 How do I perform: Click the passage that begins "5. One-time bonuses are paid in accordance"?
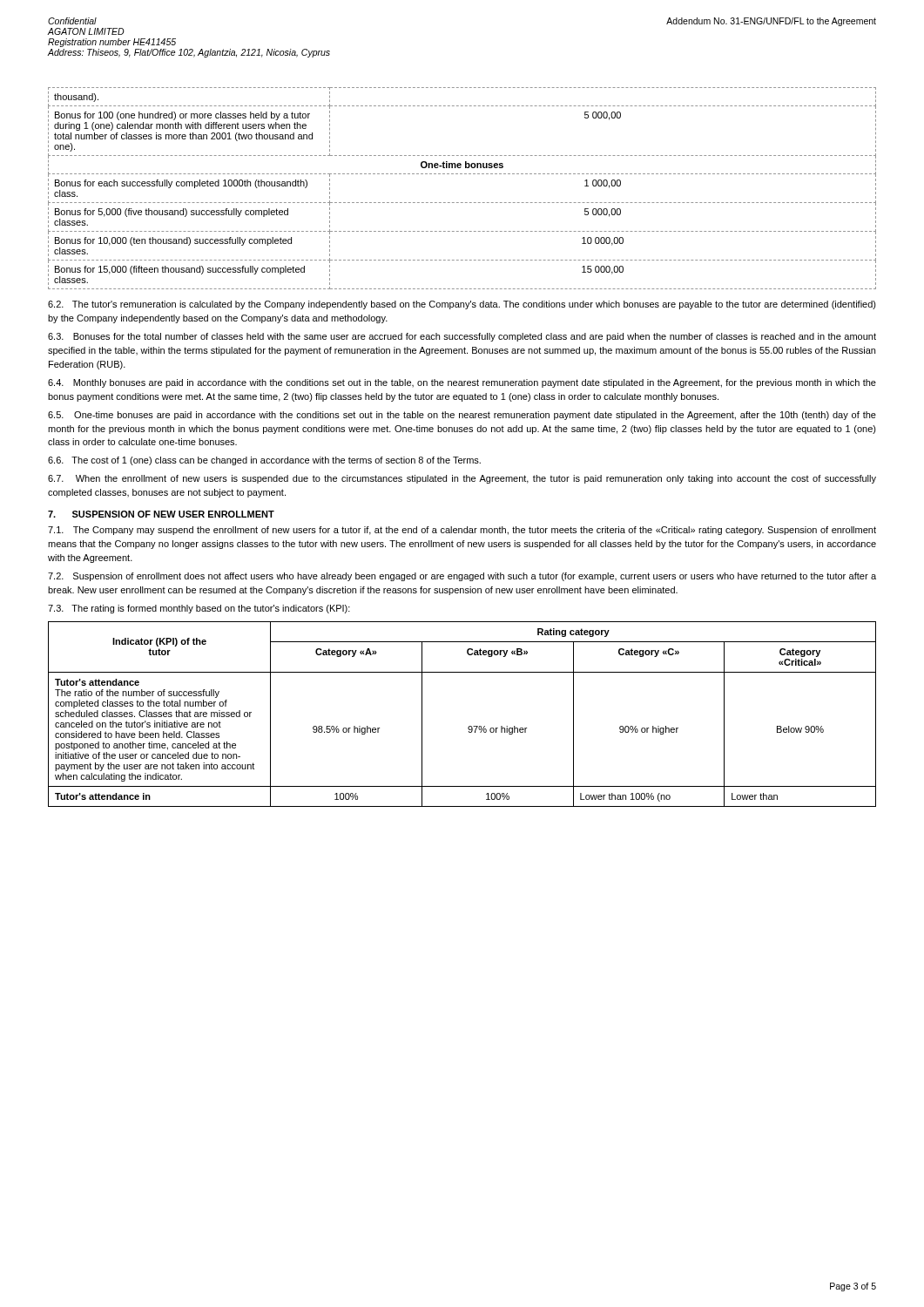pyautogui.click(x=462, y=428)
